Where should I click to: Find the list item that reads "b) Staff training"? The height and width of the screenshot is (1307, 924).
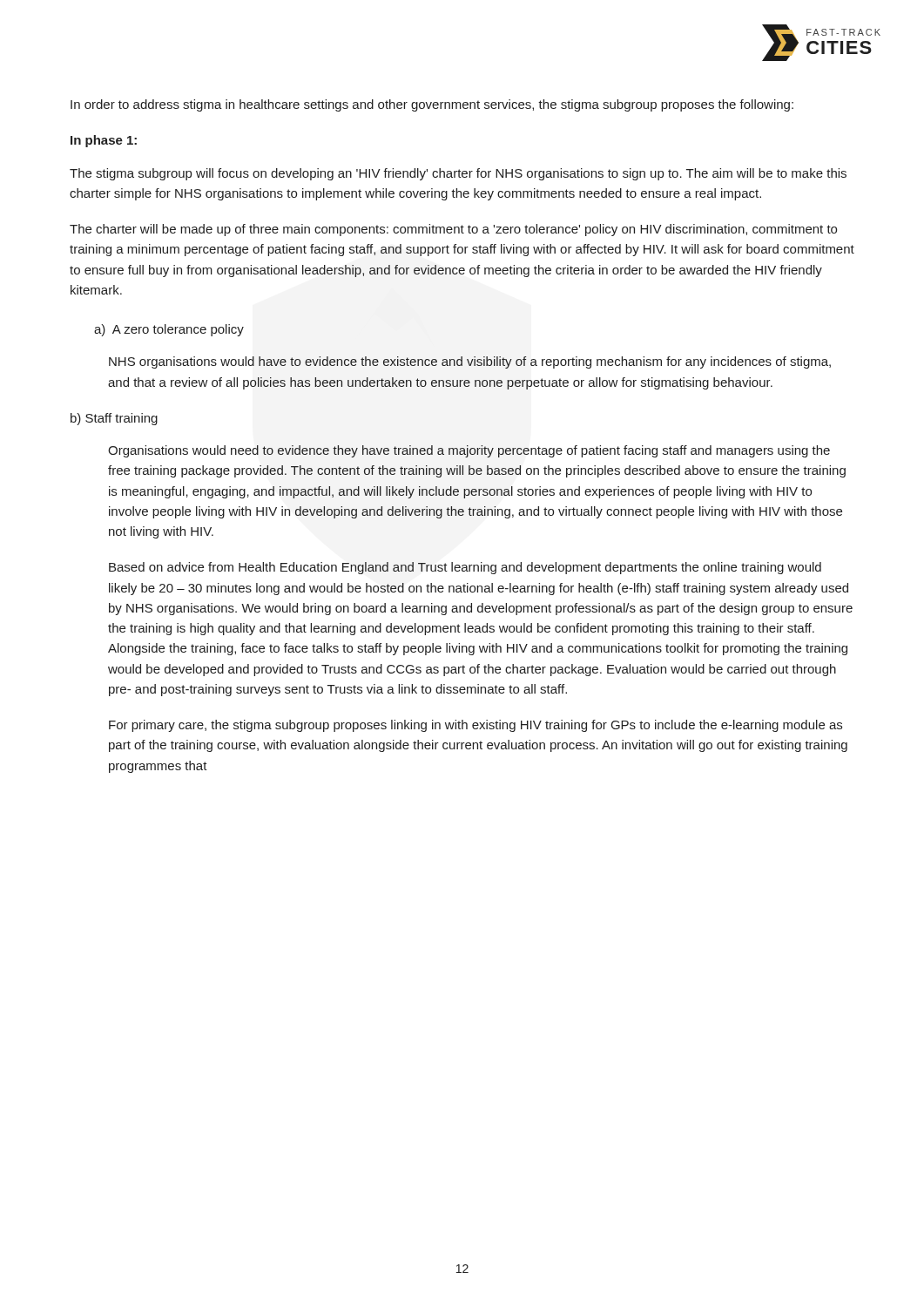(114, 418)
